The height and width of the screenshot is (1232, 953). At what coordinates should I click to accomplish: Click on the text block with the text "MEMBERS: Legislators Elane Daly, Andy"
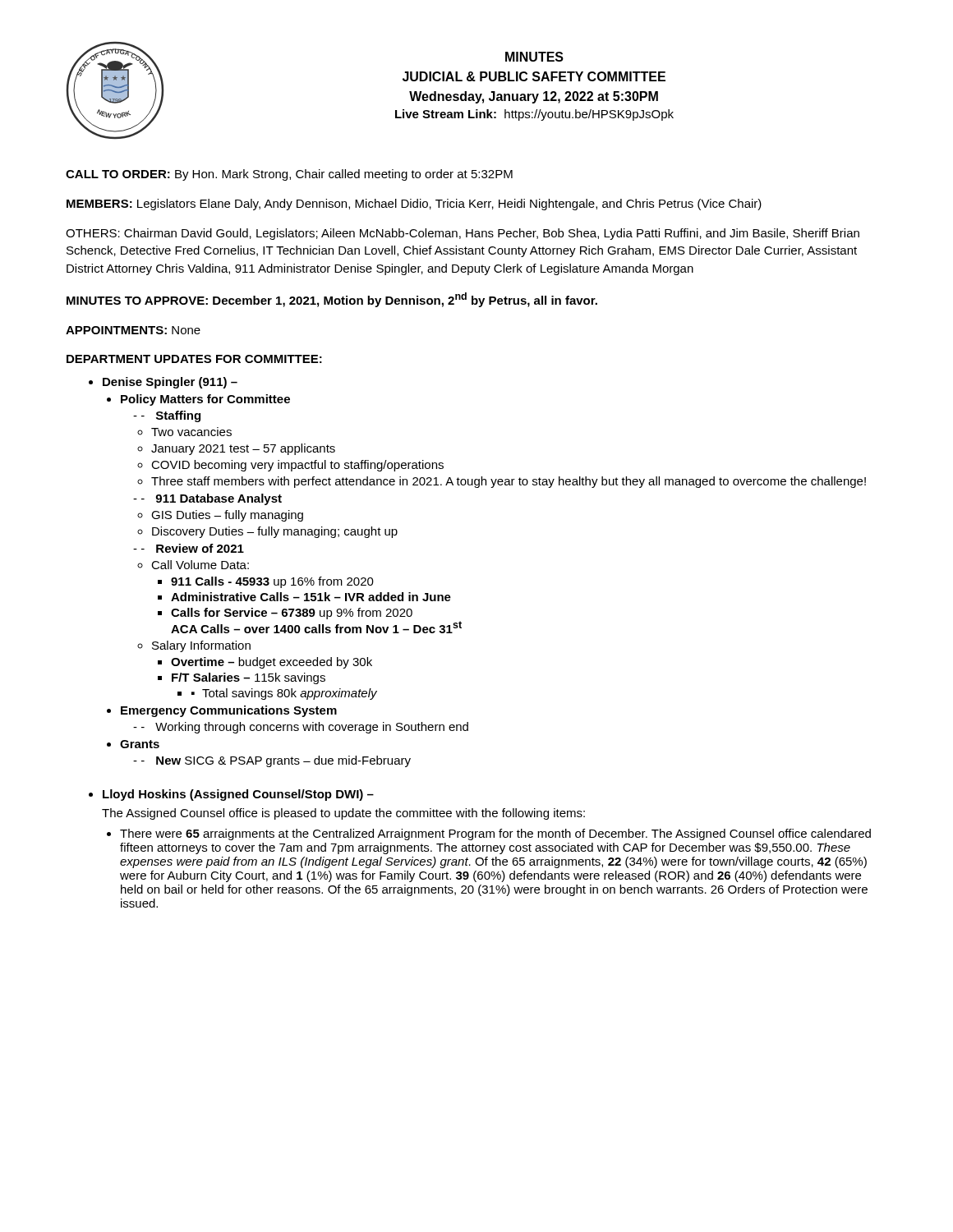(476, 203)
